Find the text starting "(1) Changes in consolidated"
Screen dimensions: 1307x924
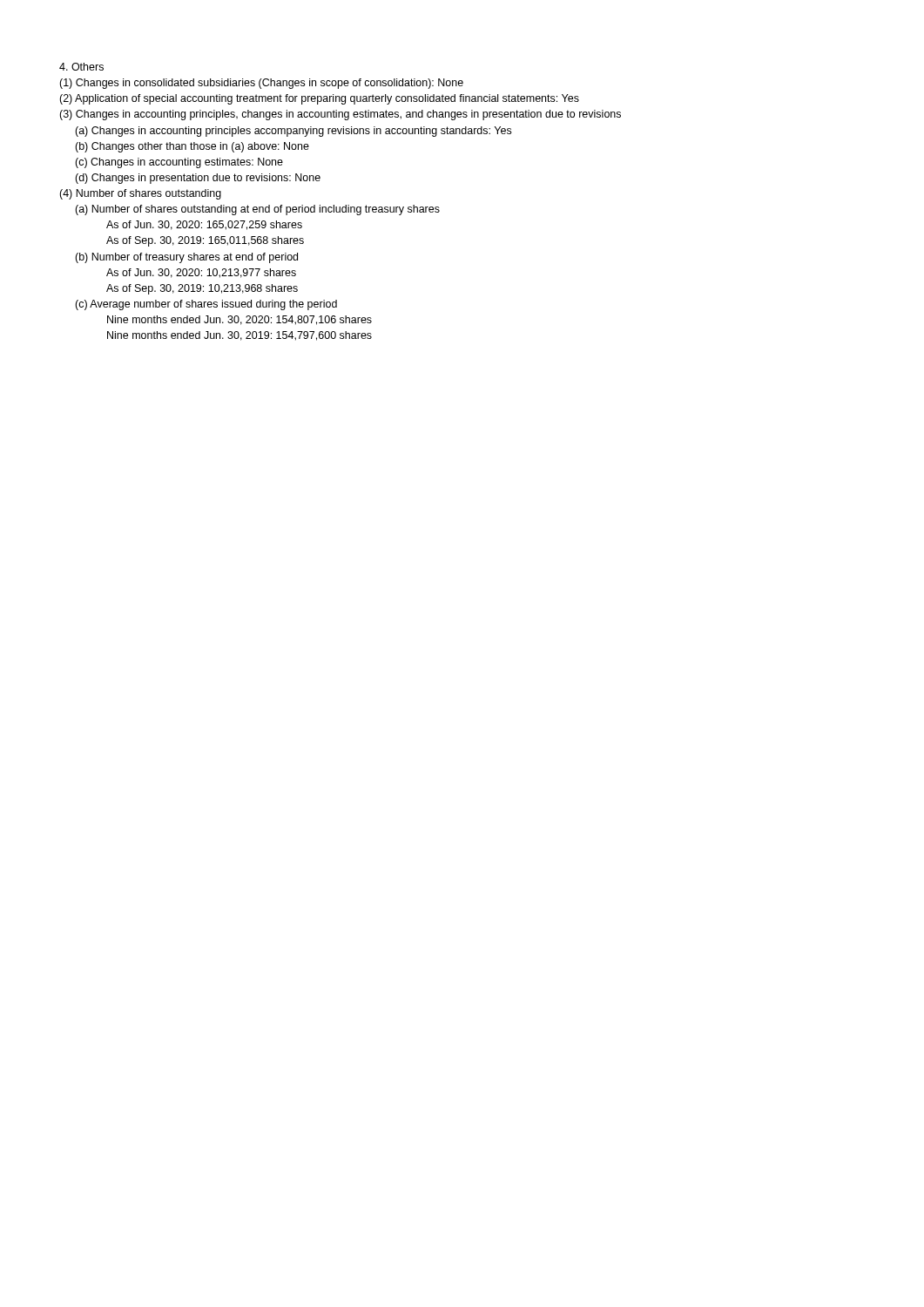[x=261, y=83]
